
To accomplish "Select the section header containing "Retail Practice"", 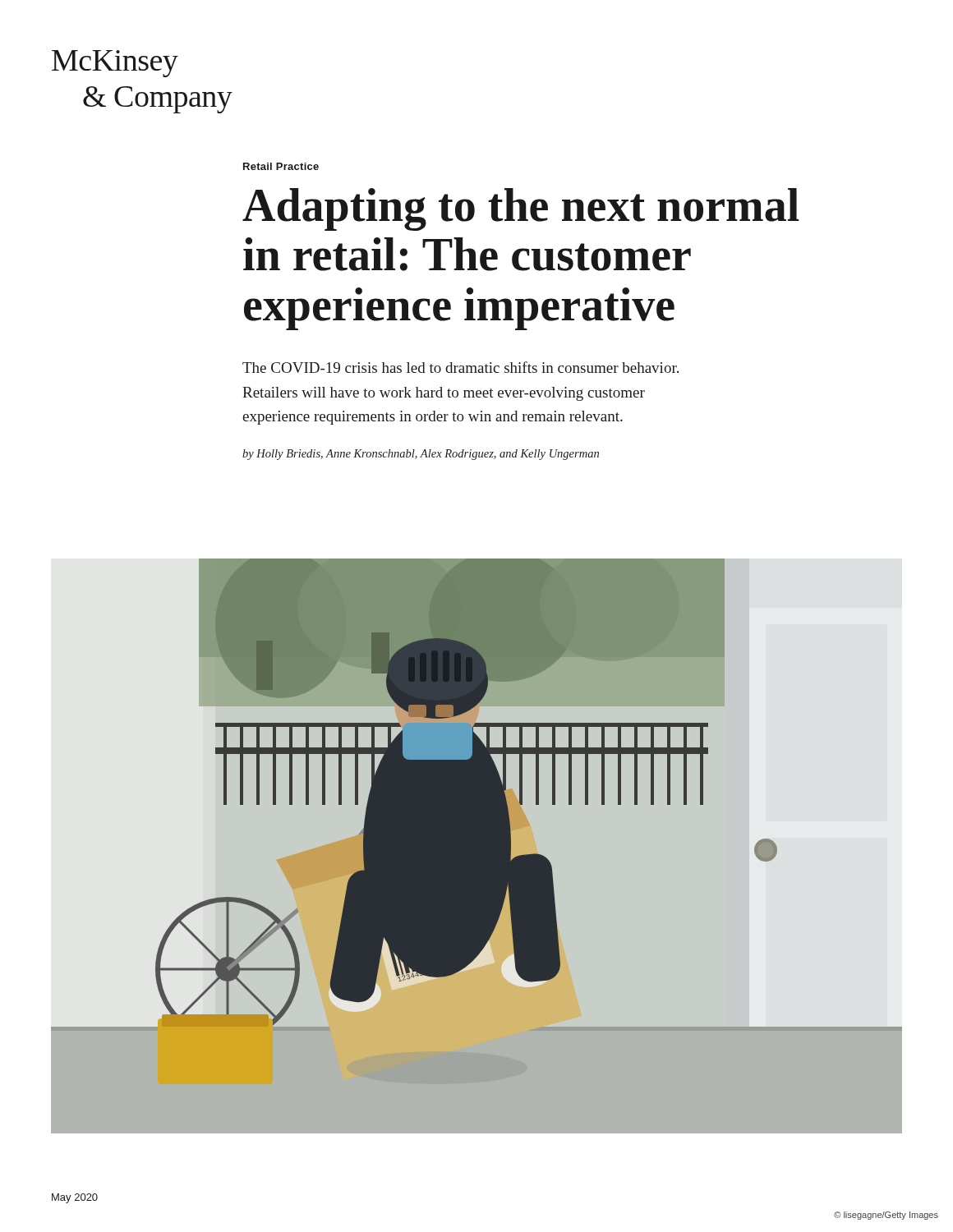I will (281, 166).
